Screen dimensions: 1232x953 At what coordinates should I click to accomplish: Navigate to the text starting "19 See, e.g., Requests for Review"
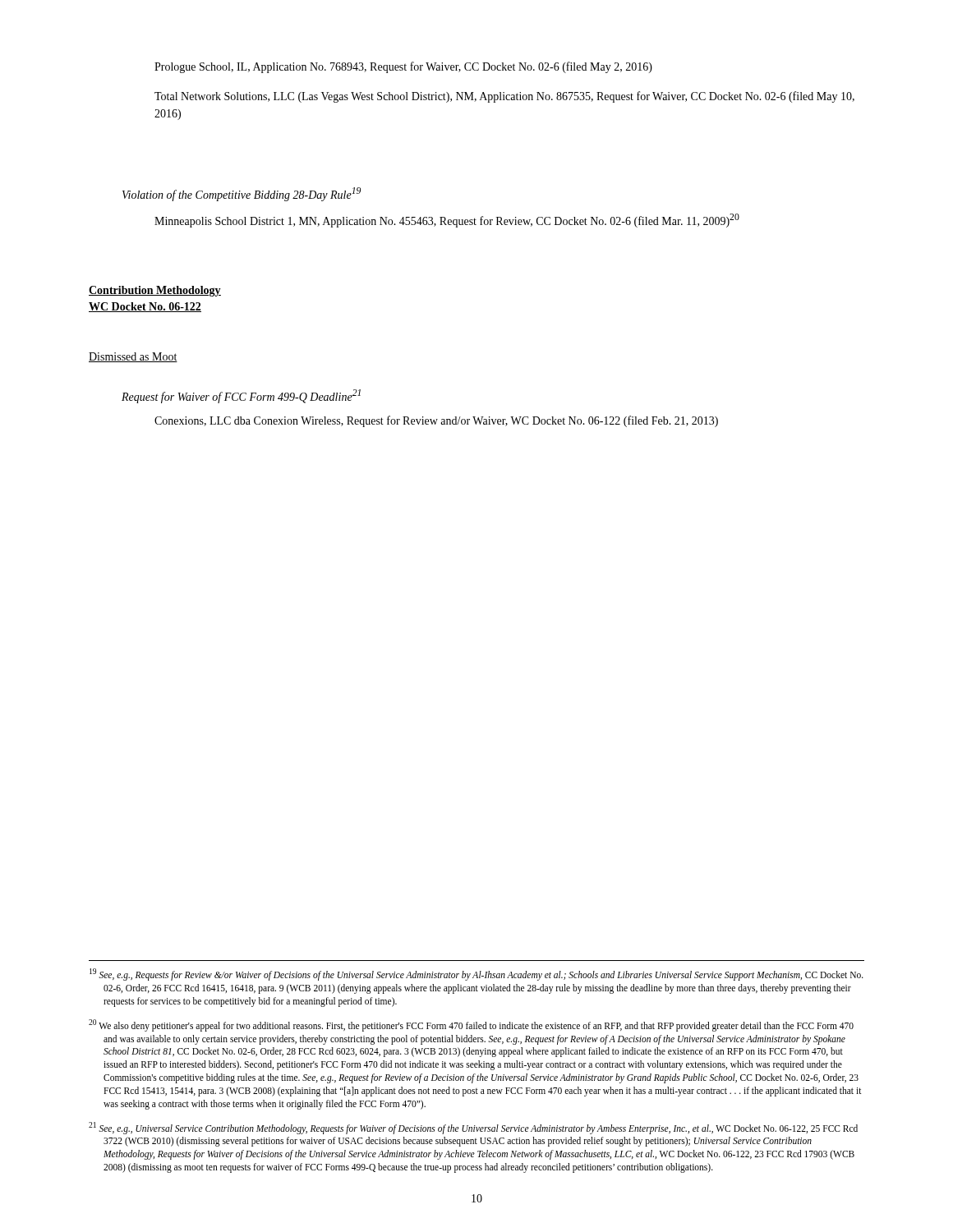click(476, 987)
